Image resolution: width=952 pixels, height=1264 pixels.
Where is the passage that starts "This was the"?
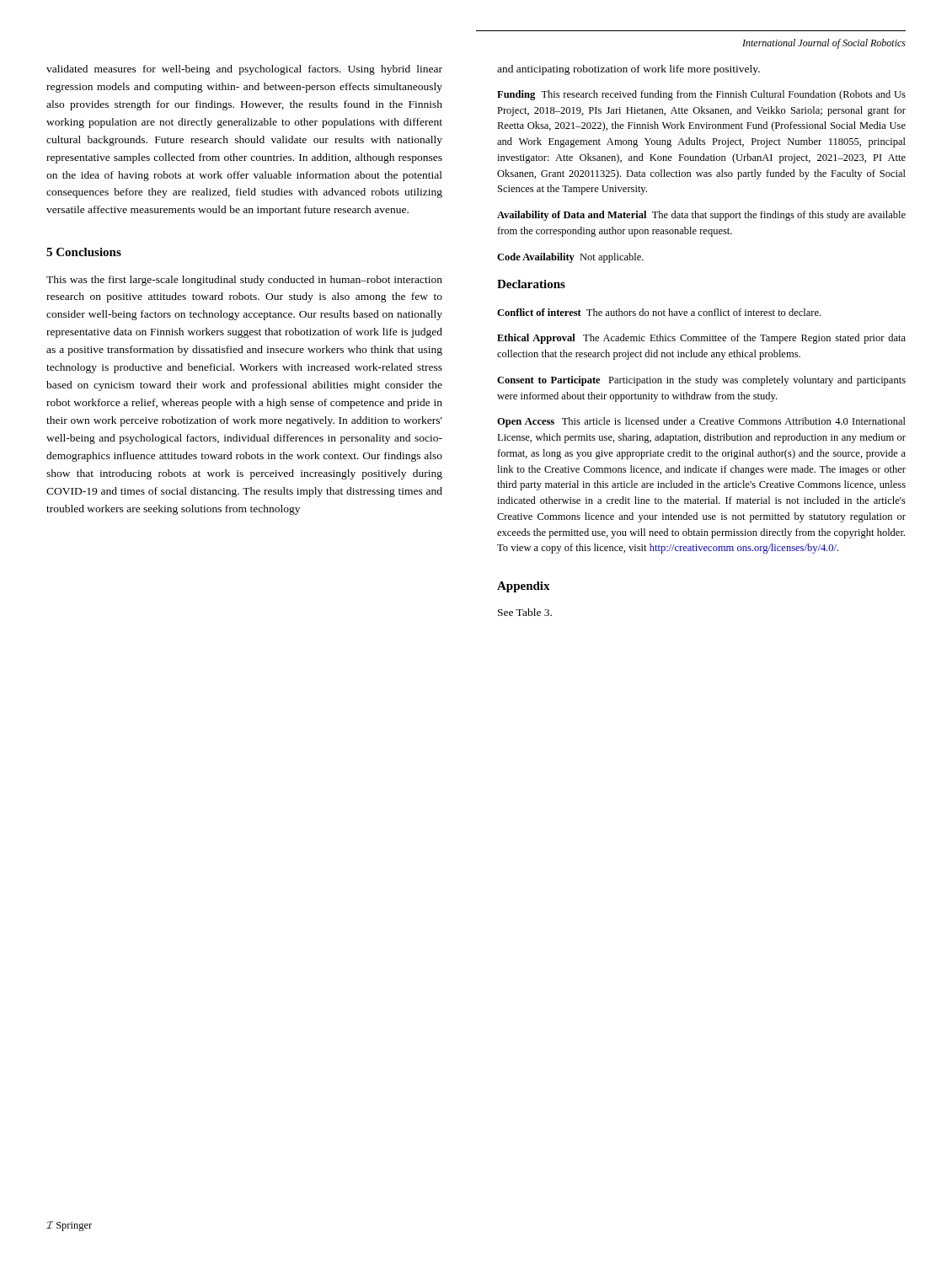click(244, 394)
